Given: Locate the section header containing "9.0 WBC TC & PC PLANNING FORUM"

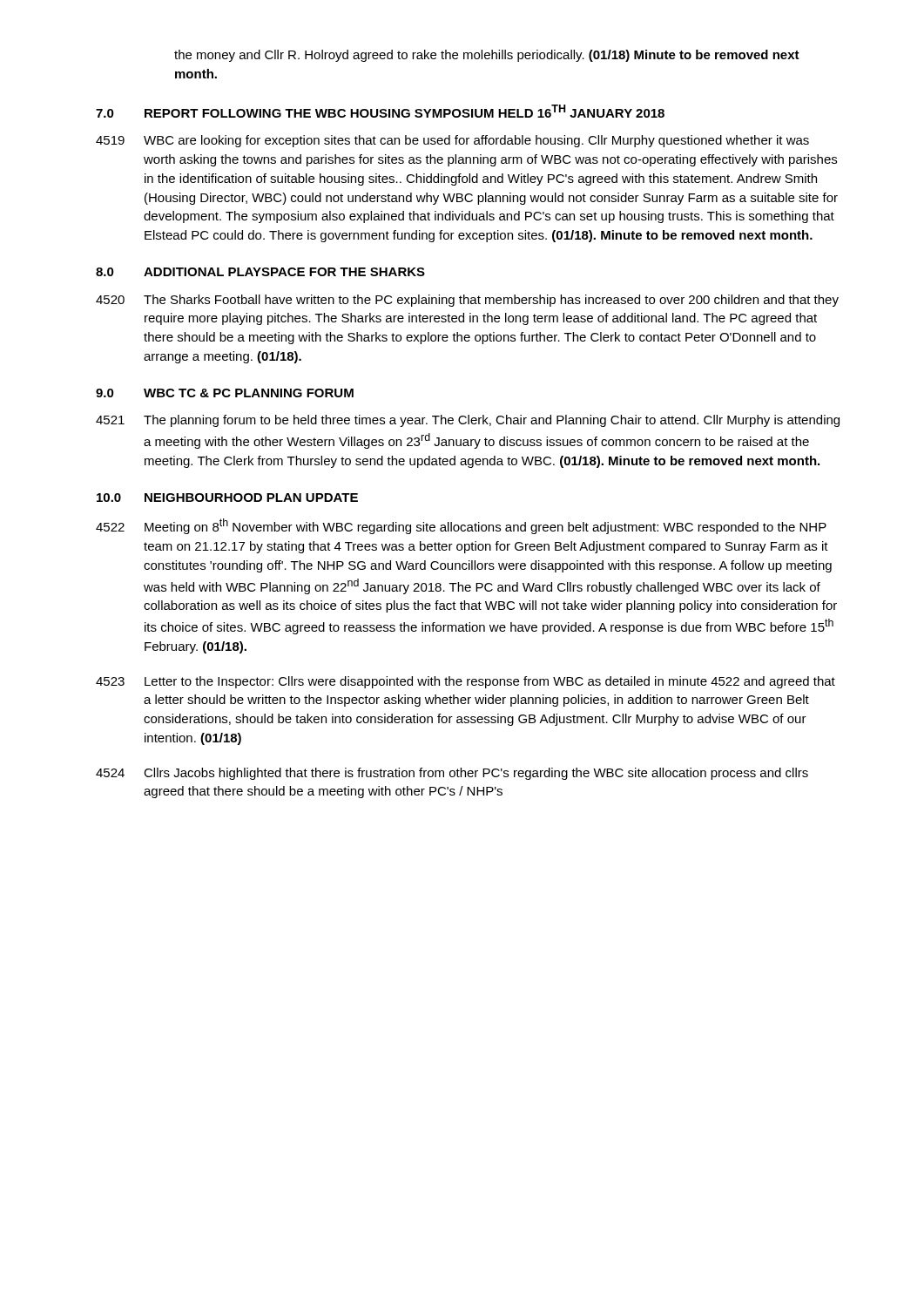Looking at the screenshot, I should (x=225, y=392).
